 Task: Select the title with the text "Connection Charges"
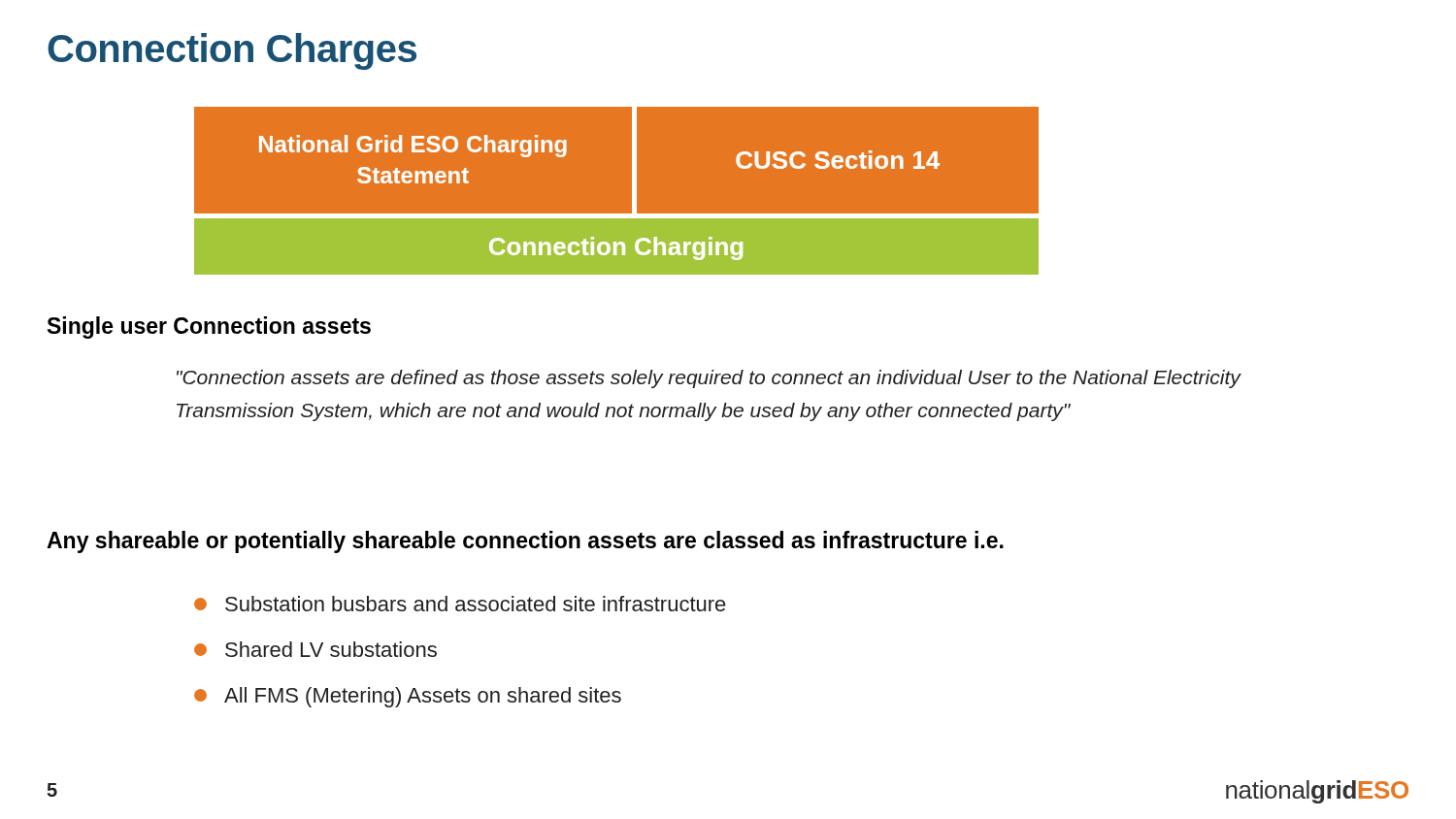tap(232, 49)
